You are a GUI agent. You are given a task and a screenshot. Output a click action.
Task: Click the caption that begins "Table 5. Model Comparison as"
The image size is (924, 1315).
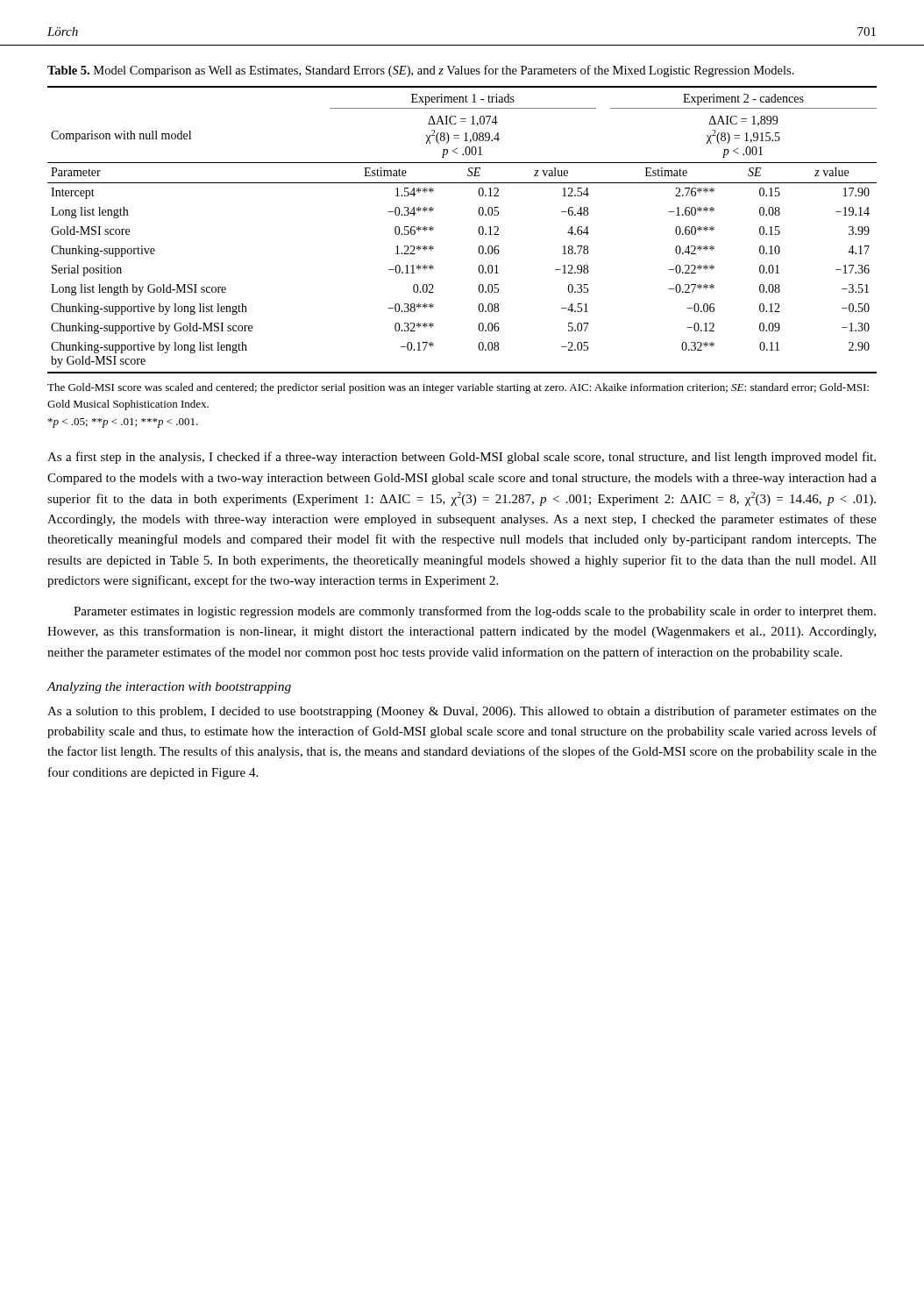421,70
